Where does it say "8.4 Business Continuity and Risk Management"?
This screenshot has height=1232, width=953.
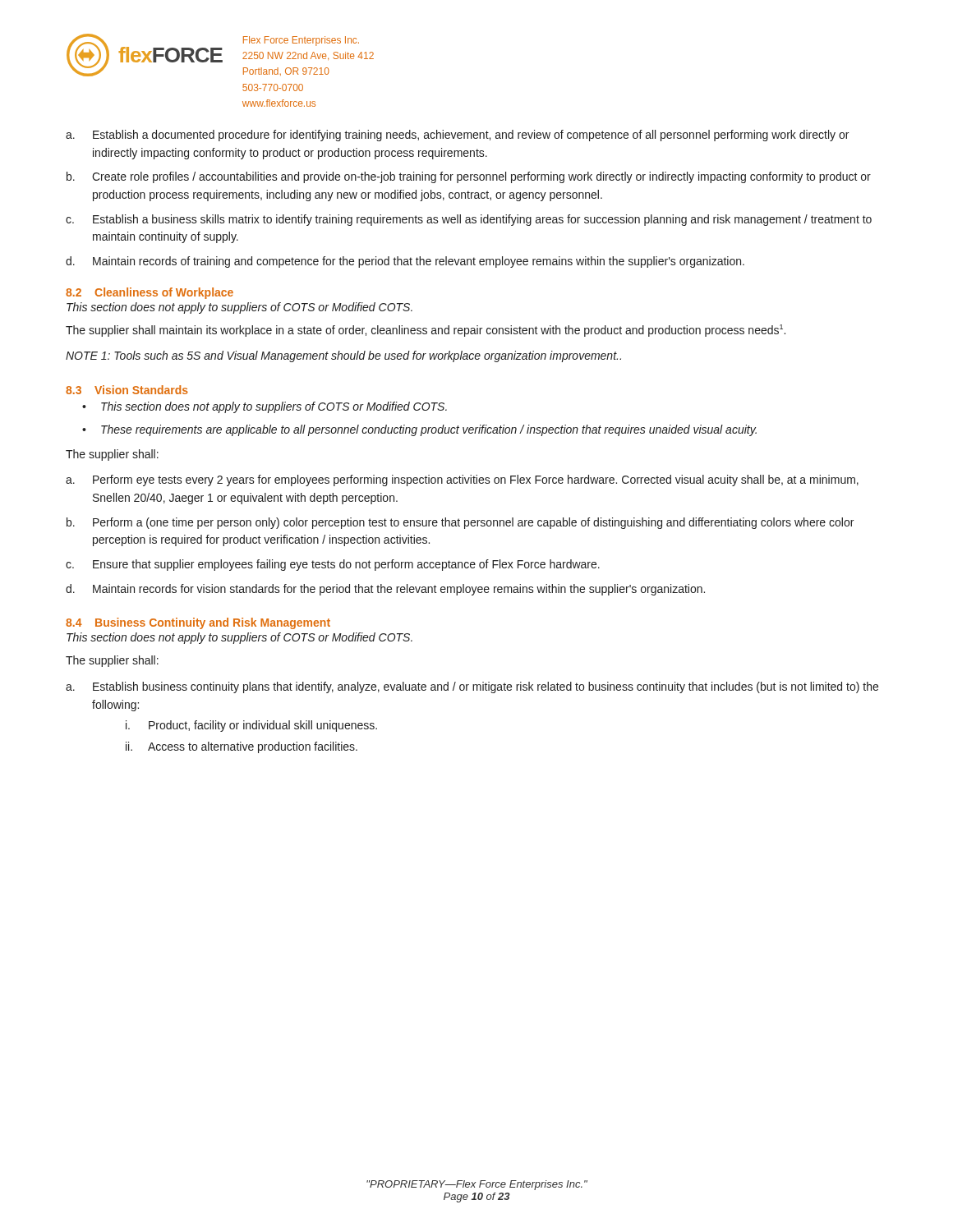tap(198, 623)
